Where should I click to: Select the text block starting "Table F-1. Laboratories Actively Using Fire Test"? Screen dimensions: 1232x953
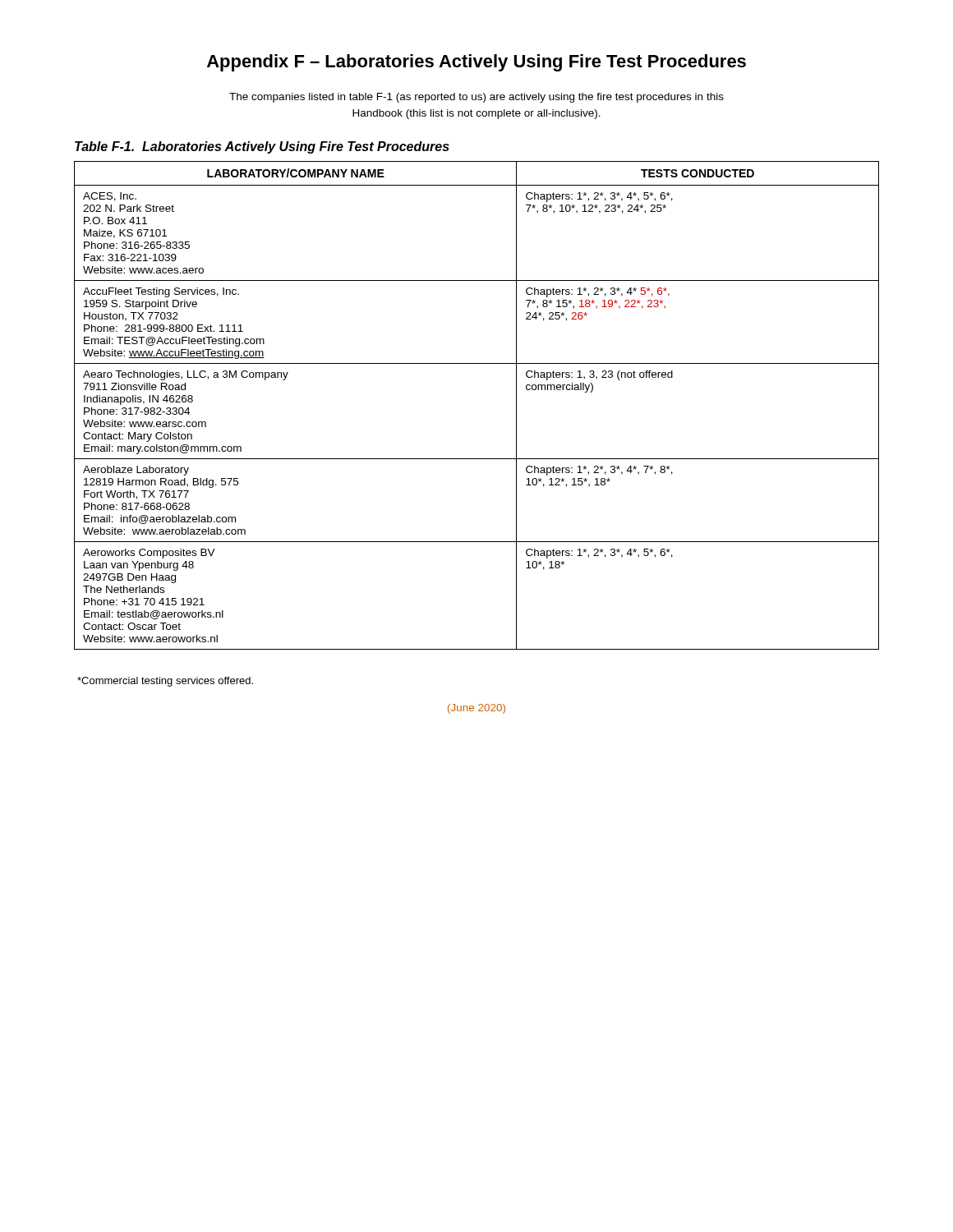(x=262, y=147)
